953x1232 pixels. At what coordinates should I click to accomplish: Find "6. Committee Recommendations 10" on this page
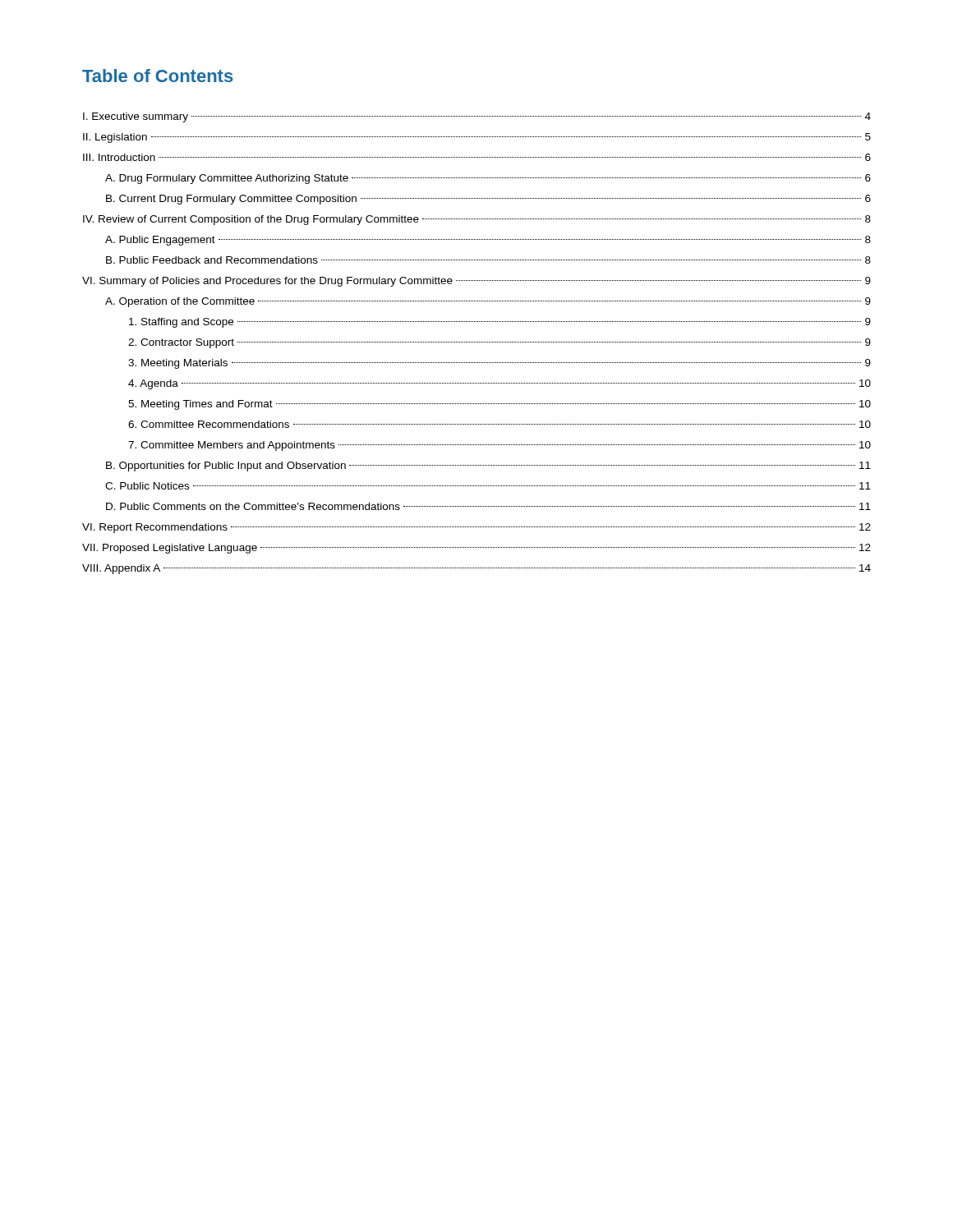click(500, 424)
